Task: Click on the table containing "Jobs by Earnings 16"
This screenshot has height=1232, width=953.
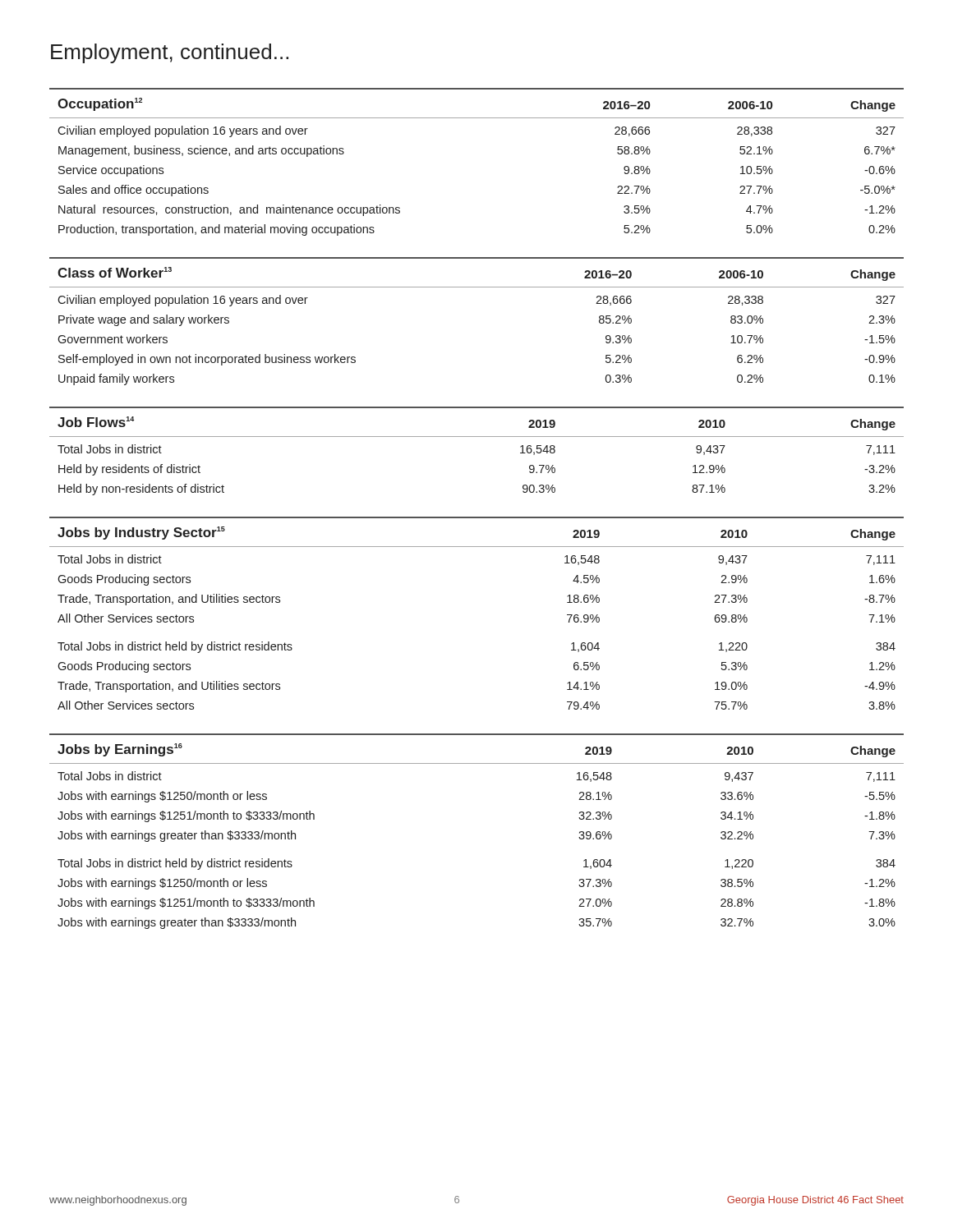Action: tap(476, 833)
